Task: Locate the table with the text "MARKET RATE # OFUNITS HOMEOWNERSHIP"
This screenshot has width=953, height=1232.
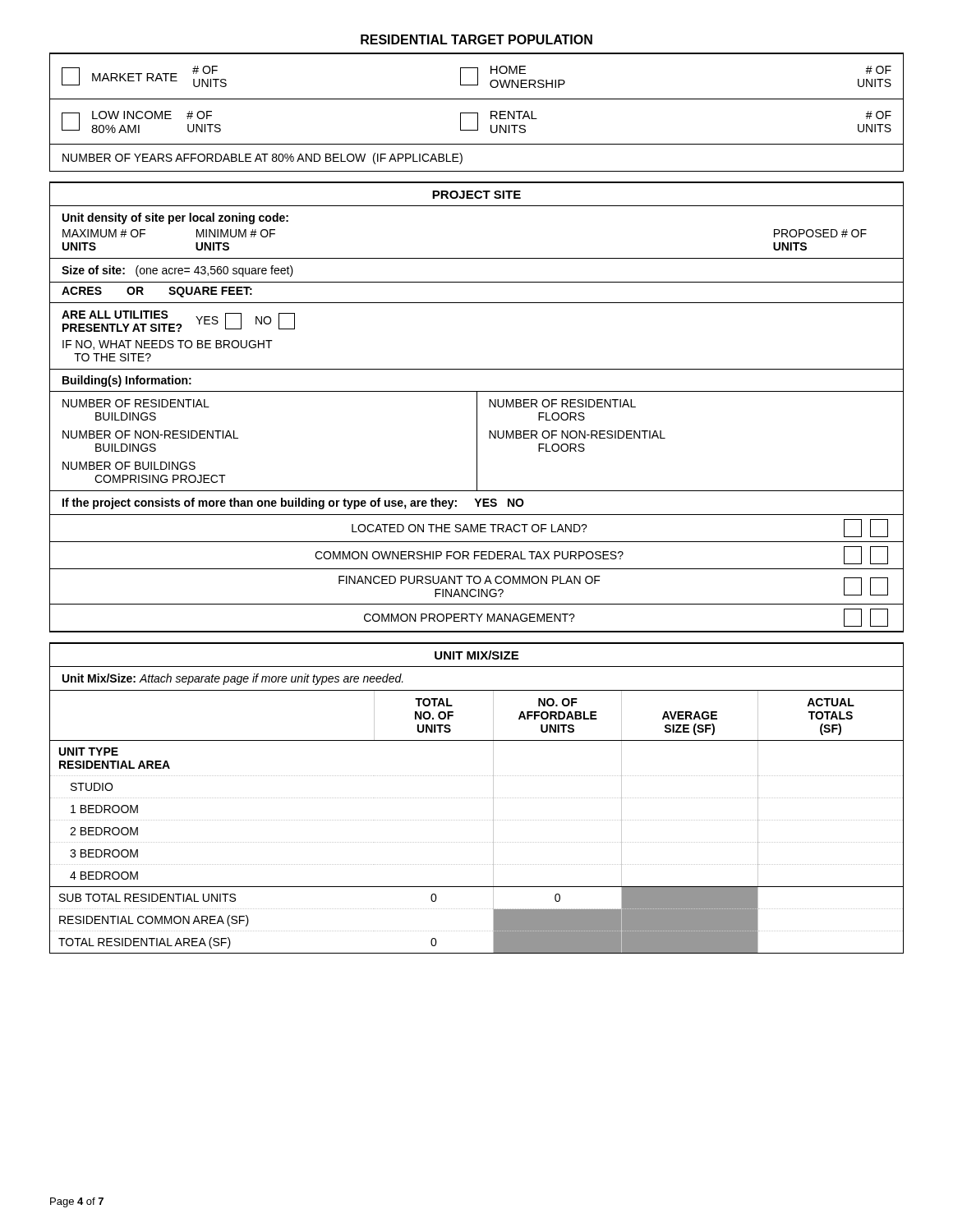Action: pyautogui.click(x=476, y=113)
